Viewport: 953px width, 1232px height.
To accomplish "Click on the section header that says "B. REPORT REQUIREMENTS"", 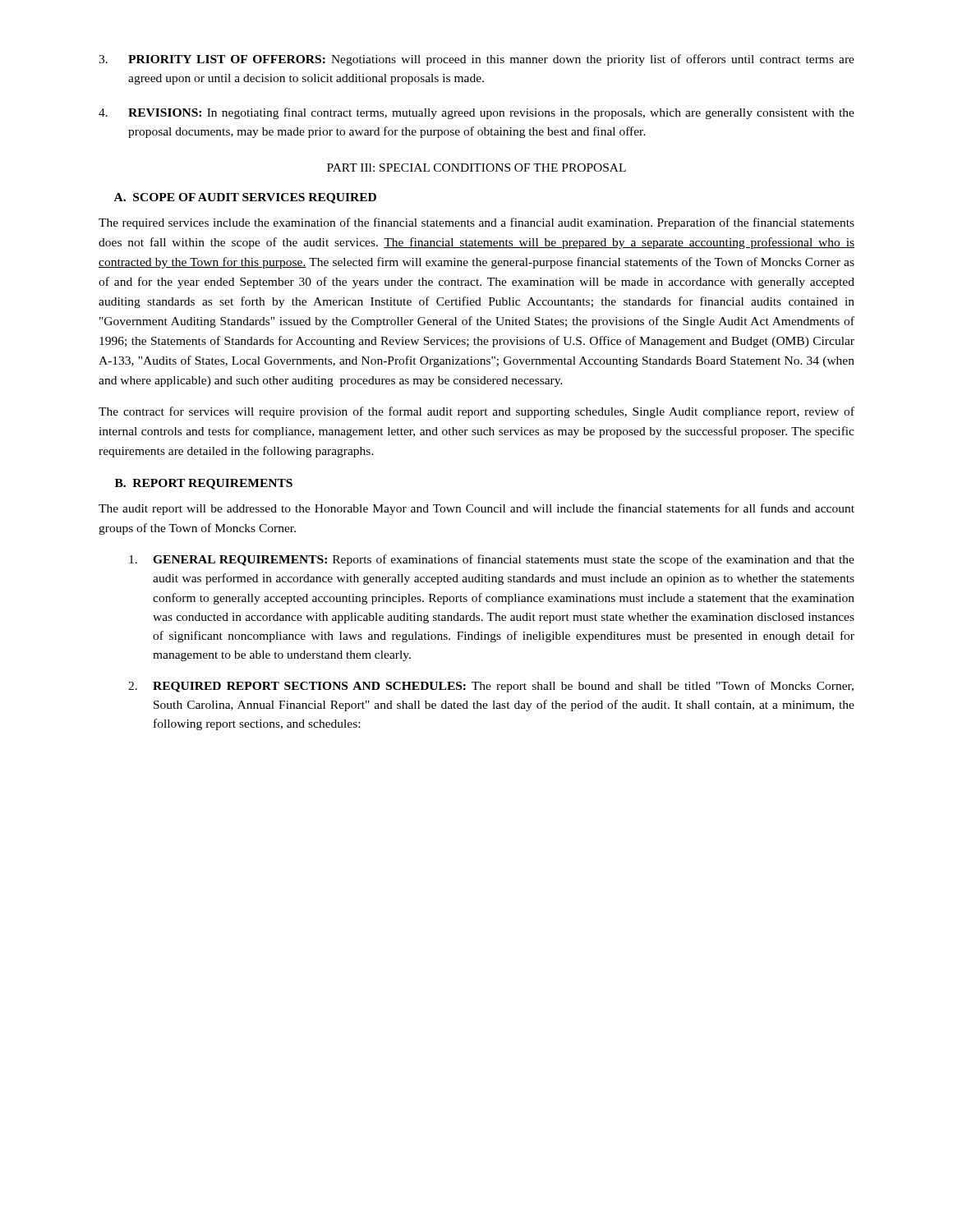I will pyautogui.click(x=196, y=483).
